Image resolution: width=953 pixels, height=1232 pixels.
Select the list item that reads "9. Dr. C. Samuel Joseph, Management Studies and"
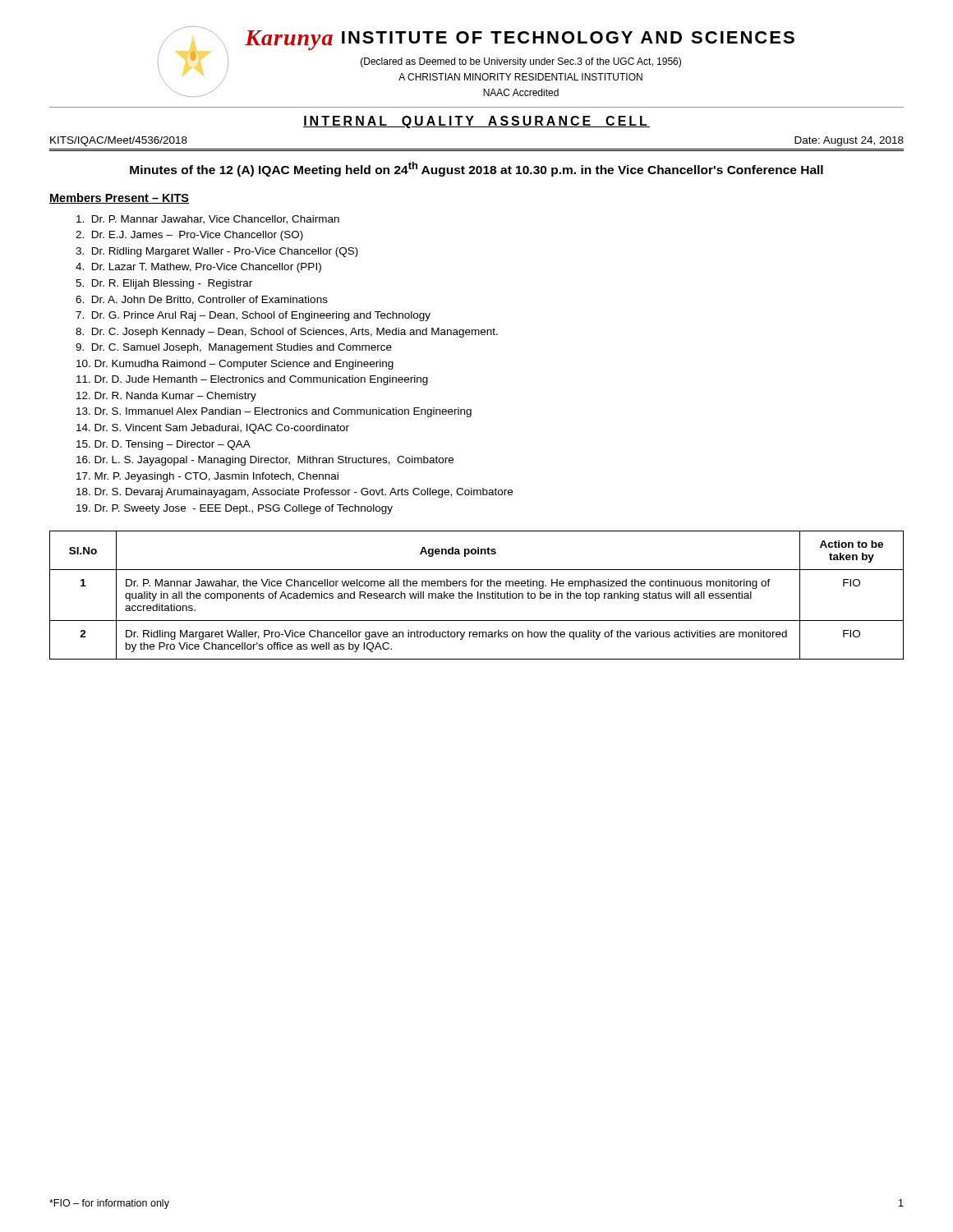coord(234,347)
